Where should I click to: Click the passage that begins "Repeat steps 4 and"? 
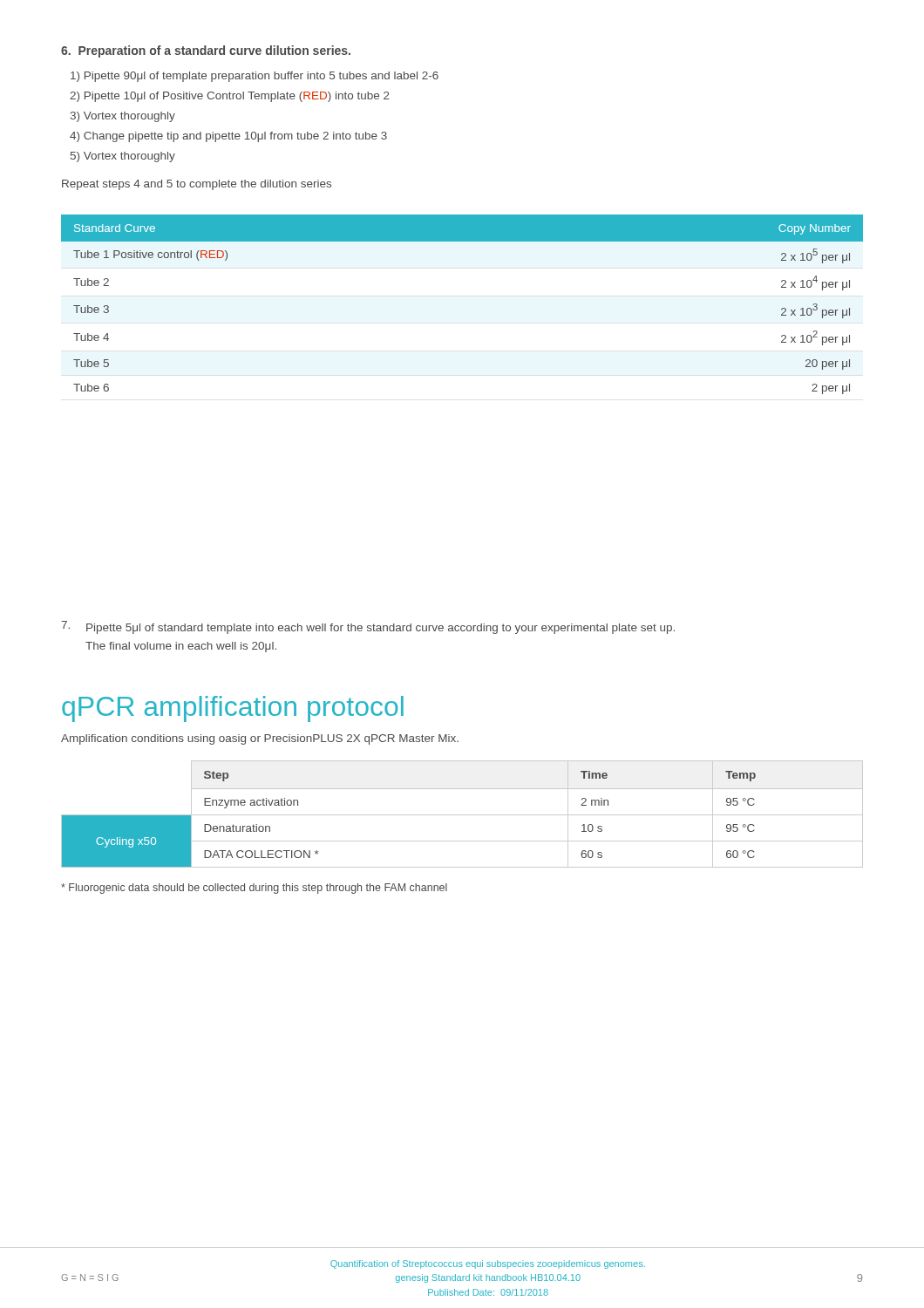[196, 183]
